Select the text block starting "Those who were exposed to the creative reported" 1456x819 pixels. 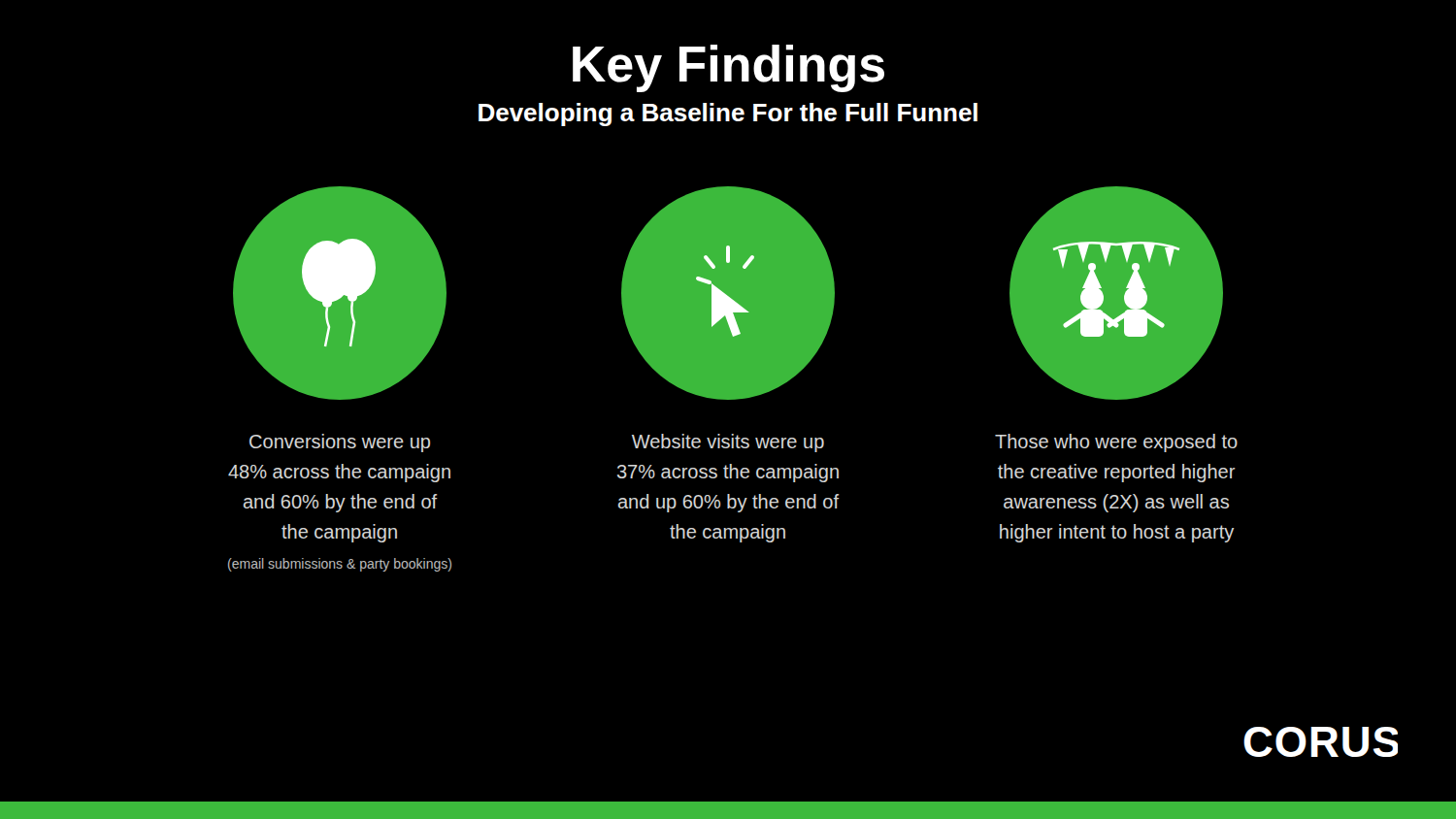[x=1116, y=487]
